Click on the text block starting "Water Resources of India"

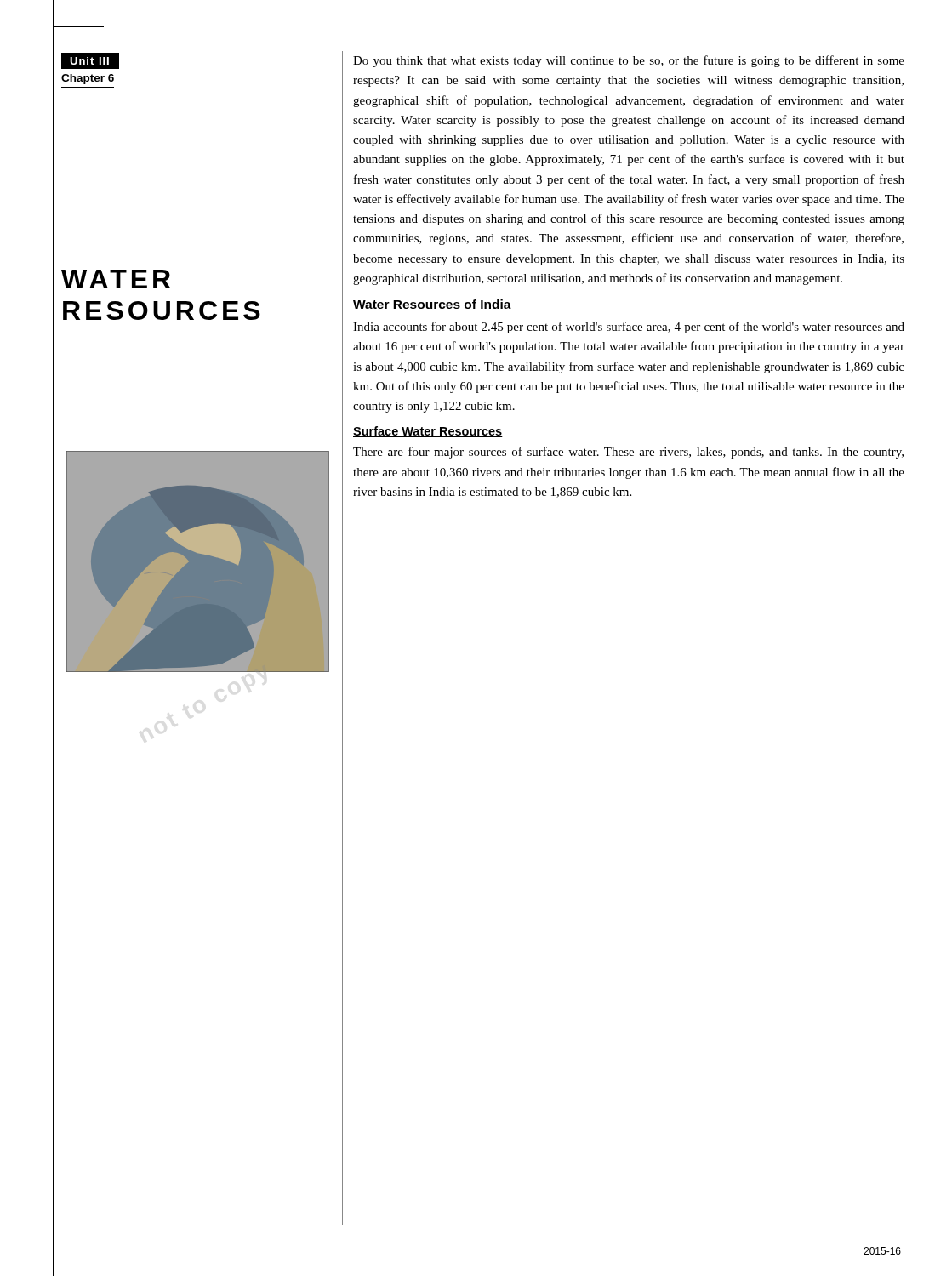coord(432,304)
